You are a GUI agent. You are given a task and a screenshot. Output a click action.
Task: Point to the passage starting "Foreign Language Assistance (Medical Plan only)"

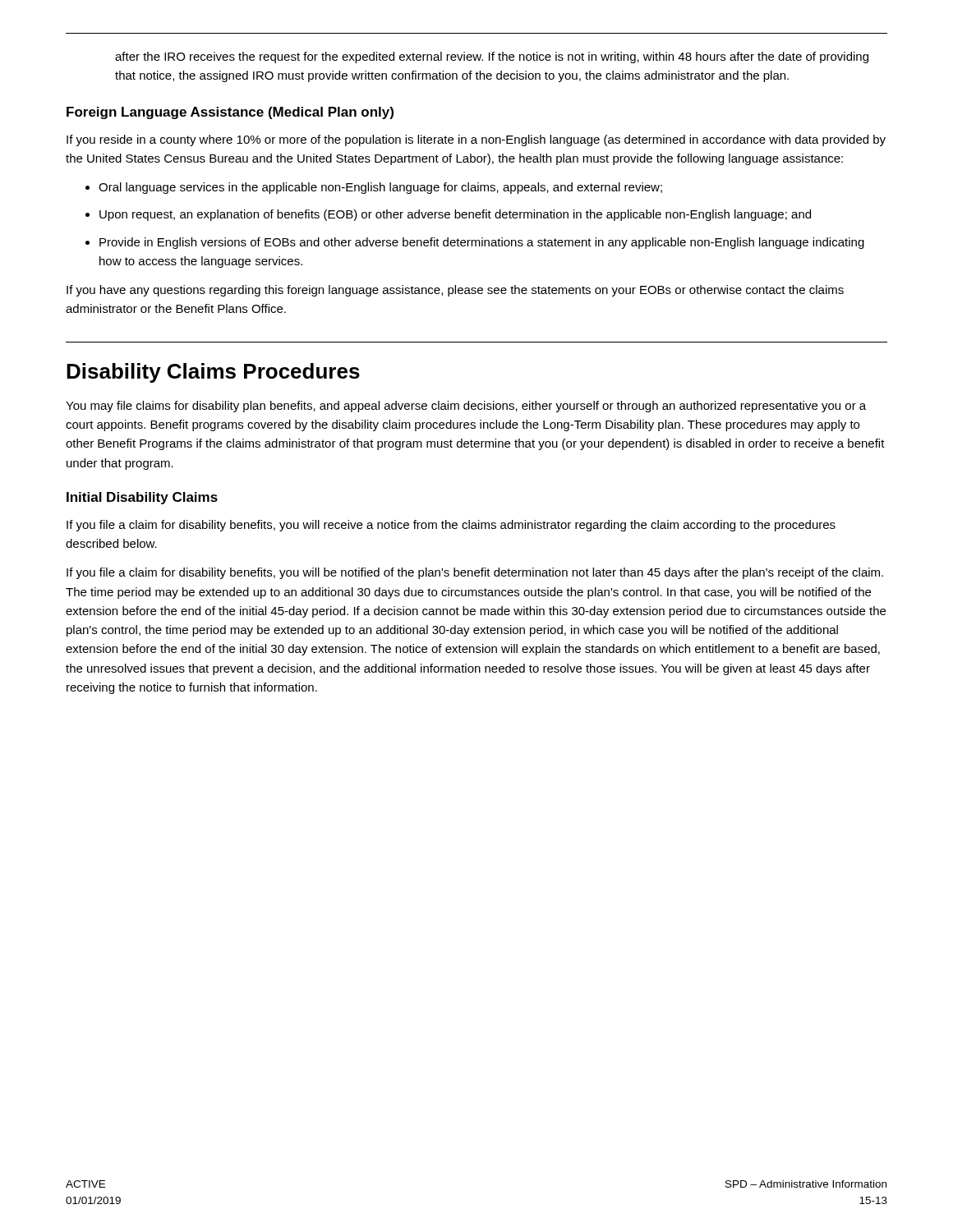pos(230,113)
